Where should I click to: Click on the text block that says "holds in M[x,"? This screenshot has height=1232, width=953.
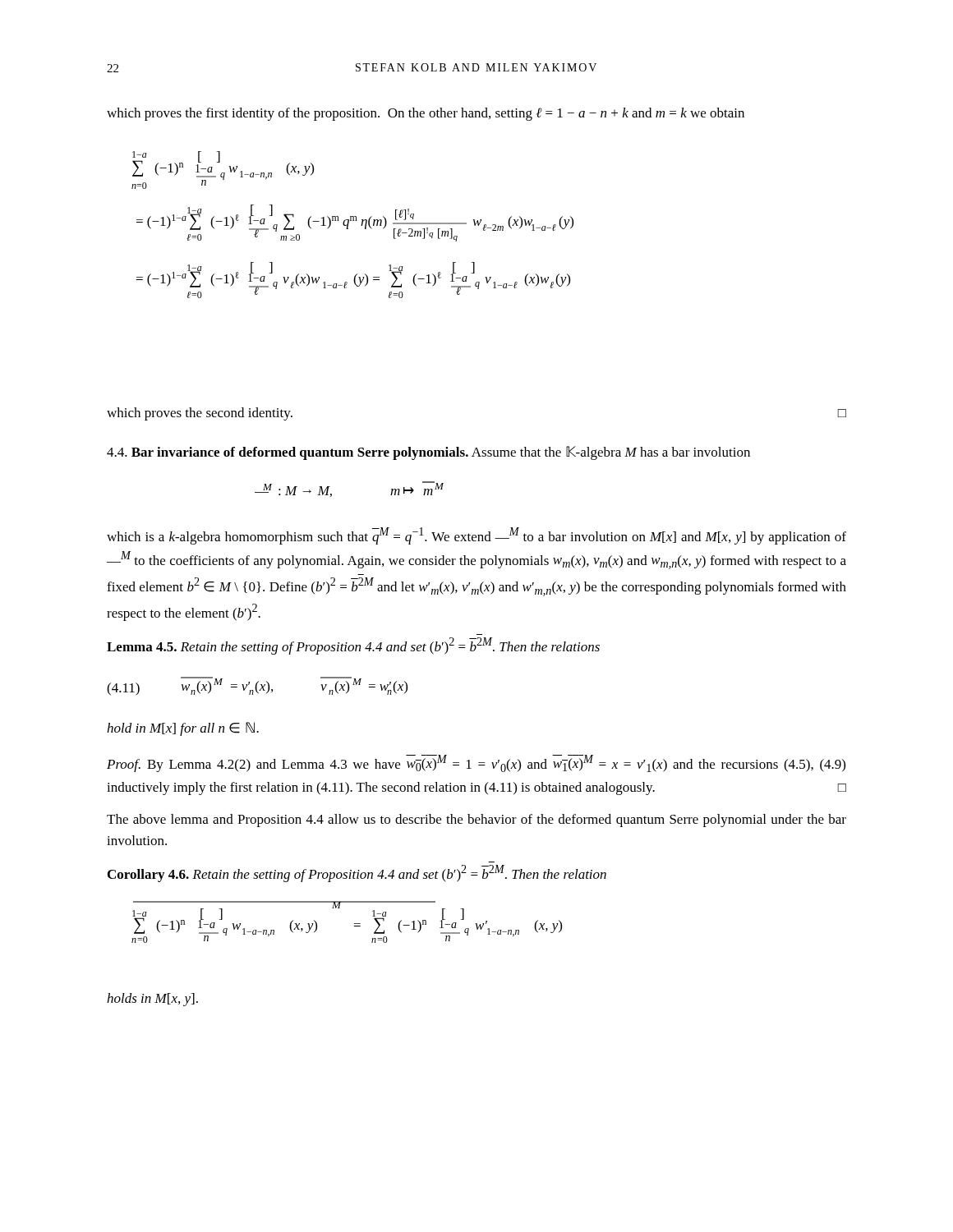(153, 998)
